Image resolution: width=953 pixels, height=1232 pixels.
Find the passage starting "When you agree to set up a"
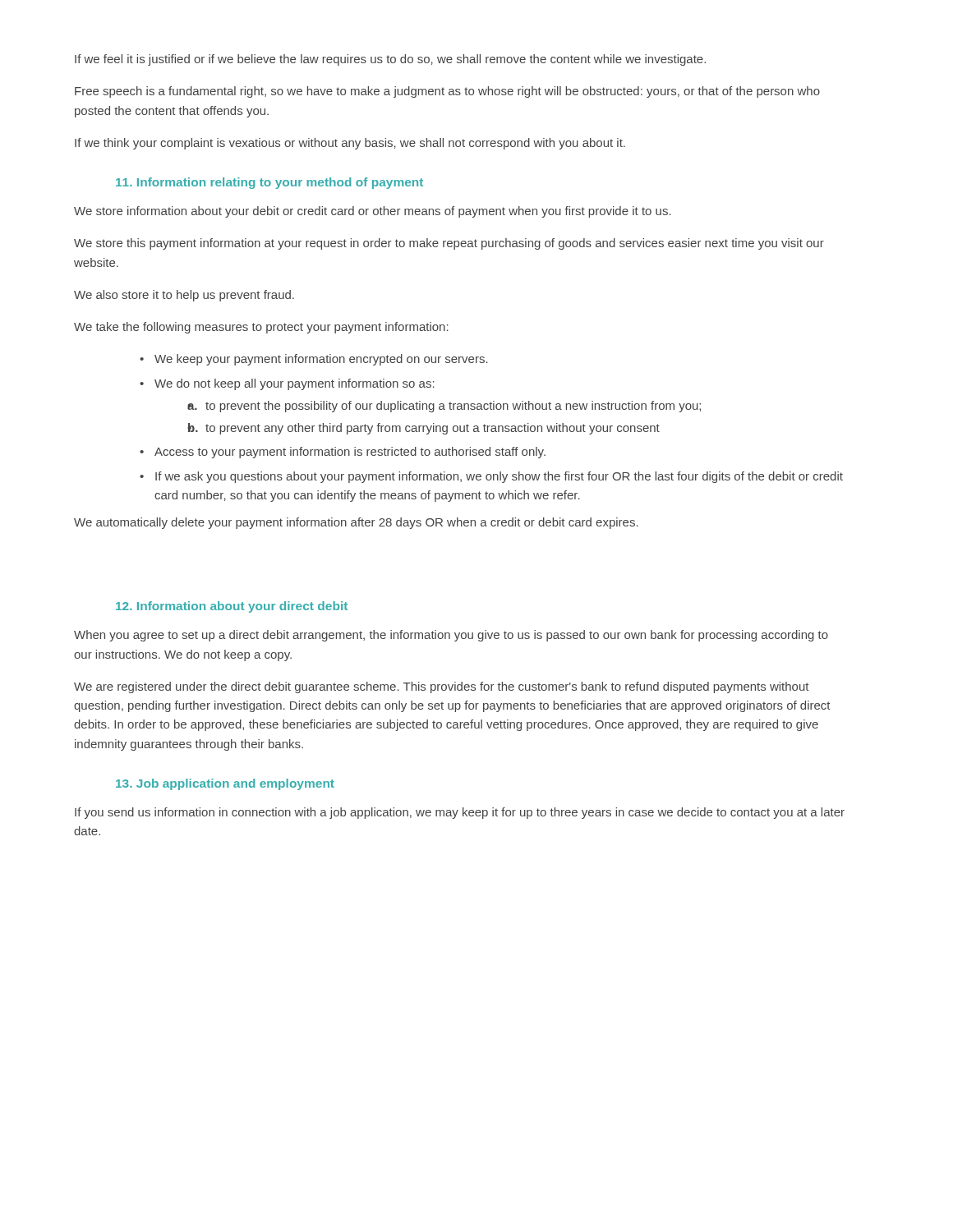(x=451, y=644)
